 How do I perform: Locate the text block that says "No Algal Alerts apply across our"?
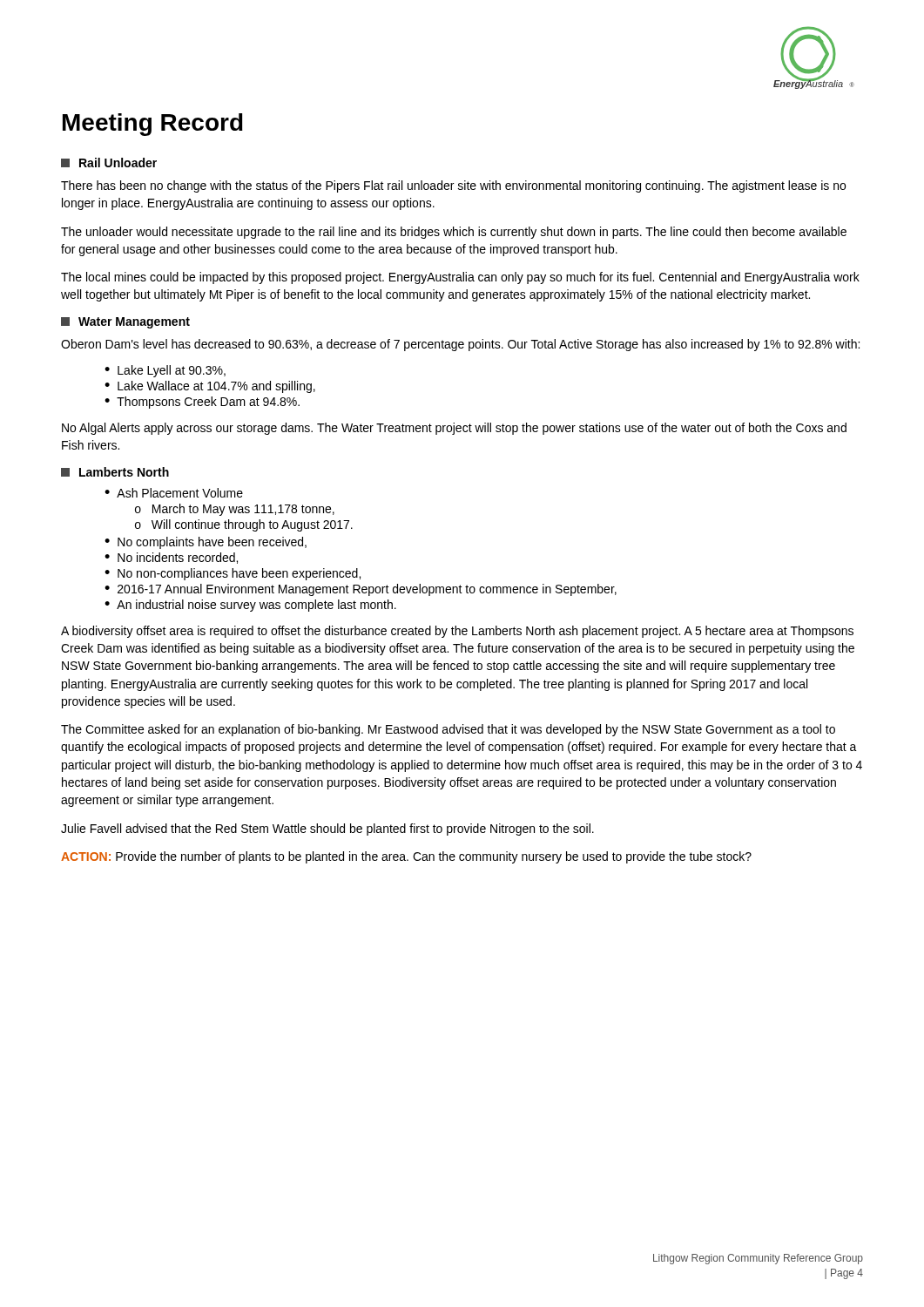pyautogui.click(x=462, y=437)
